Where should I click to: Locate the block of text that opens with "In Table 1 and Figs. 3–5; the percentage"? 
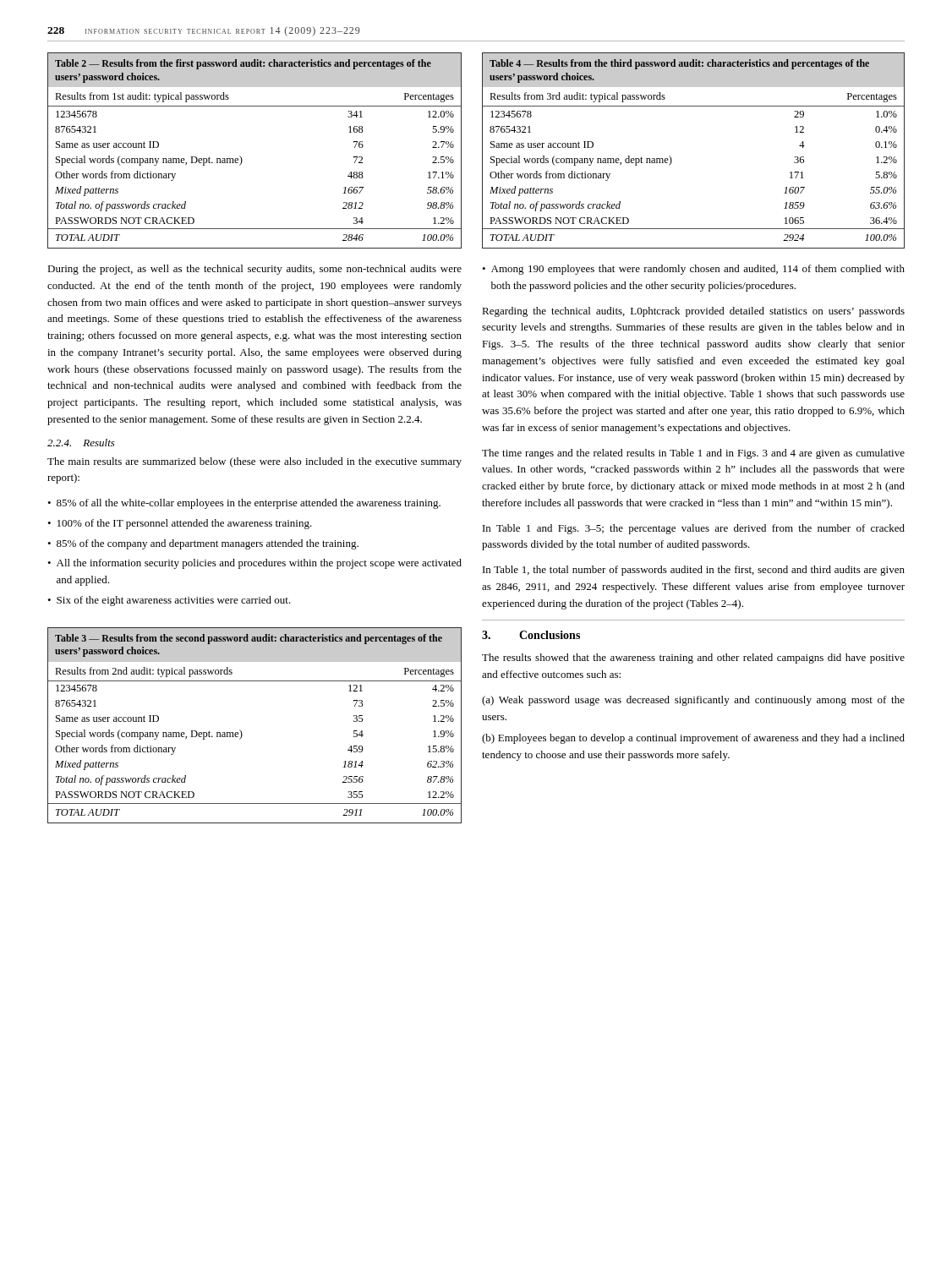point(693,536)
